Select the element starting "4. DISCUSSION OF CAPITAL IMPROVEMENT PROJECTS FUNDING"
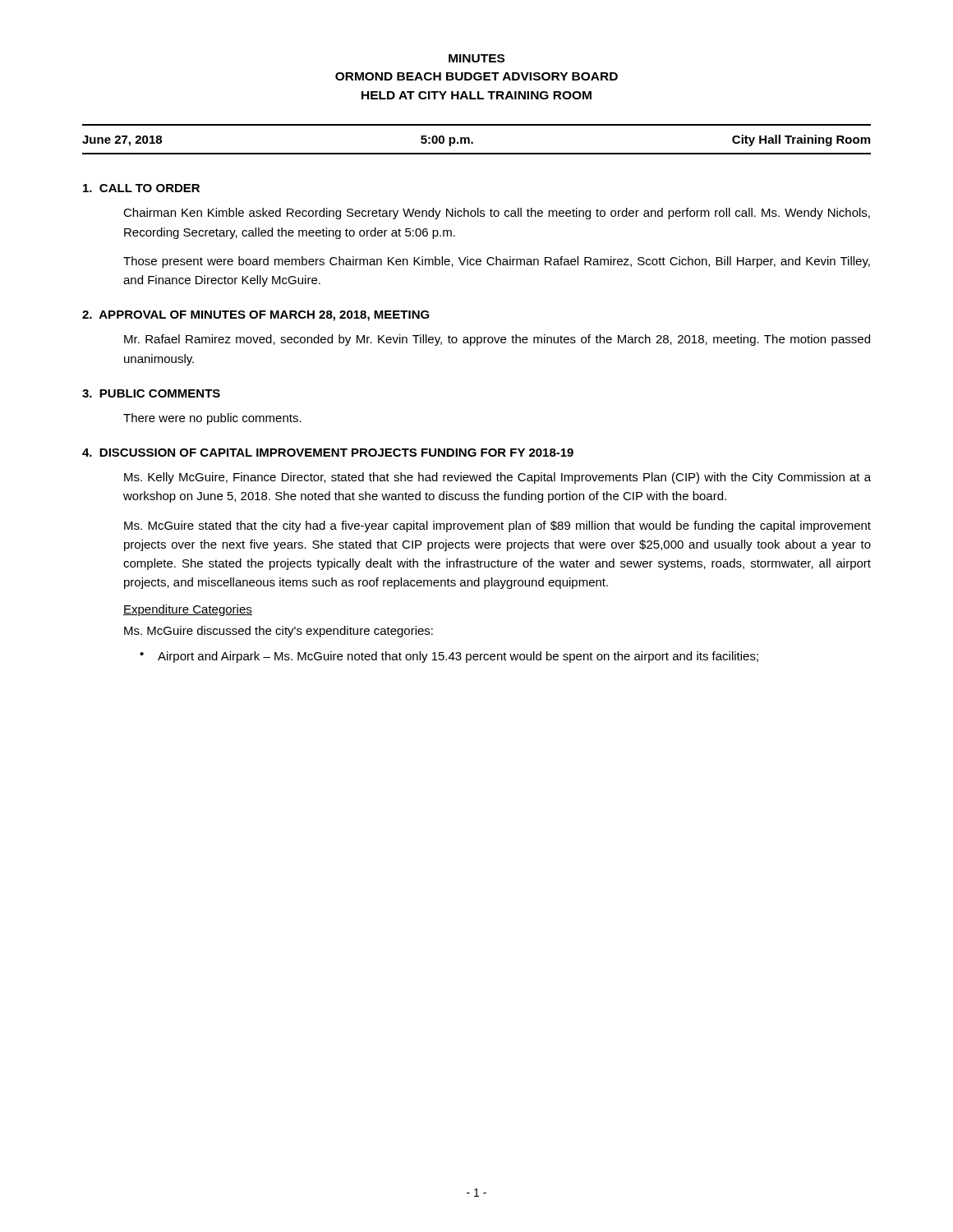The image size is (953, 1232). pyautogui.click(x=328, y=452)
